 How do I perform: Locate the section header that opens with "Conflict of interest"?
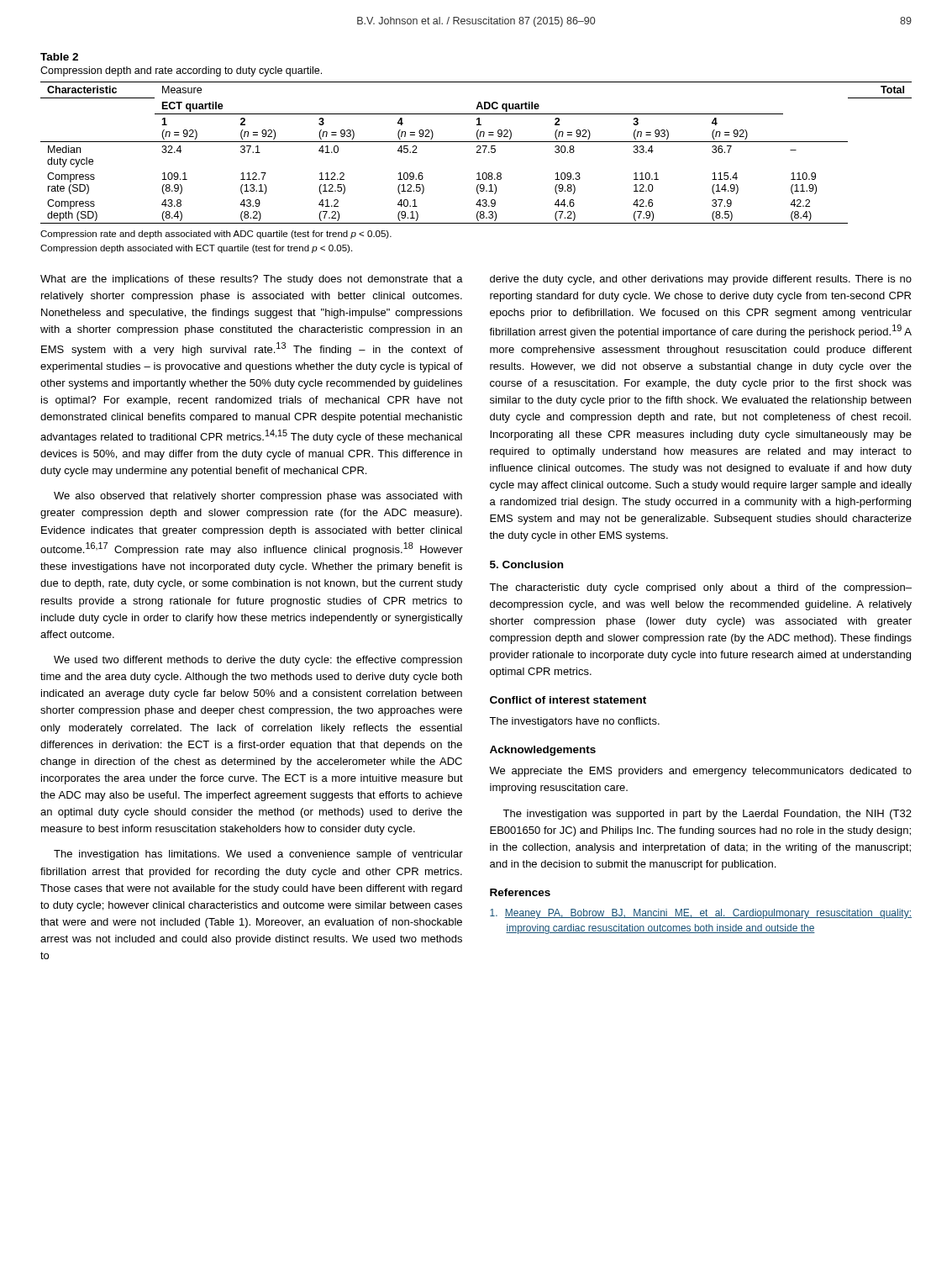point(568,700)
